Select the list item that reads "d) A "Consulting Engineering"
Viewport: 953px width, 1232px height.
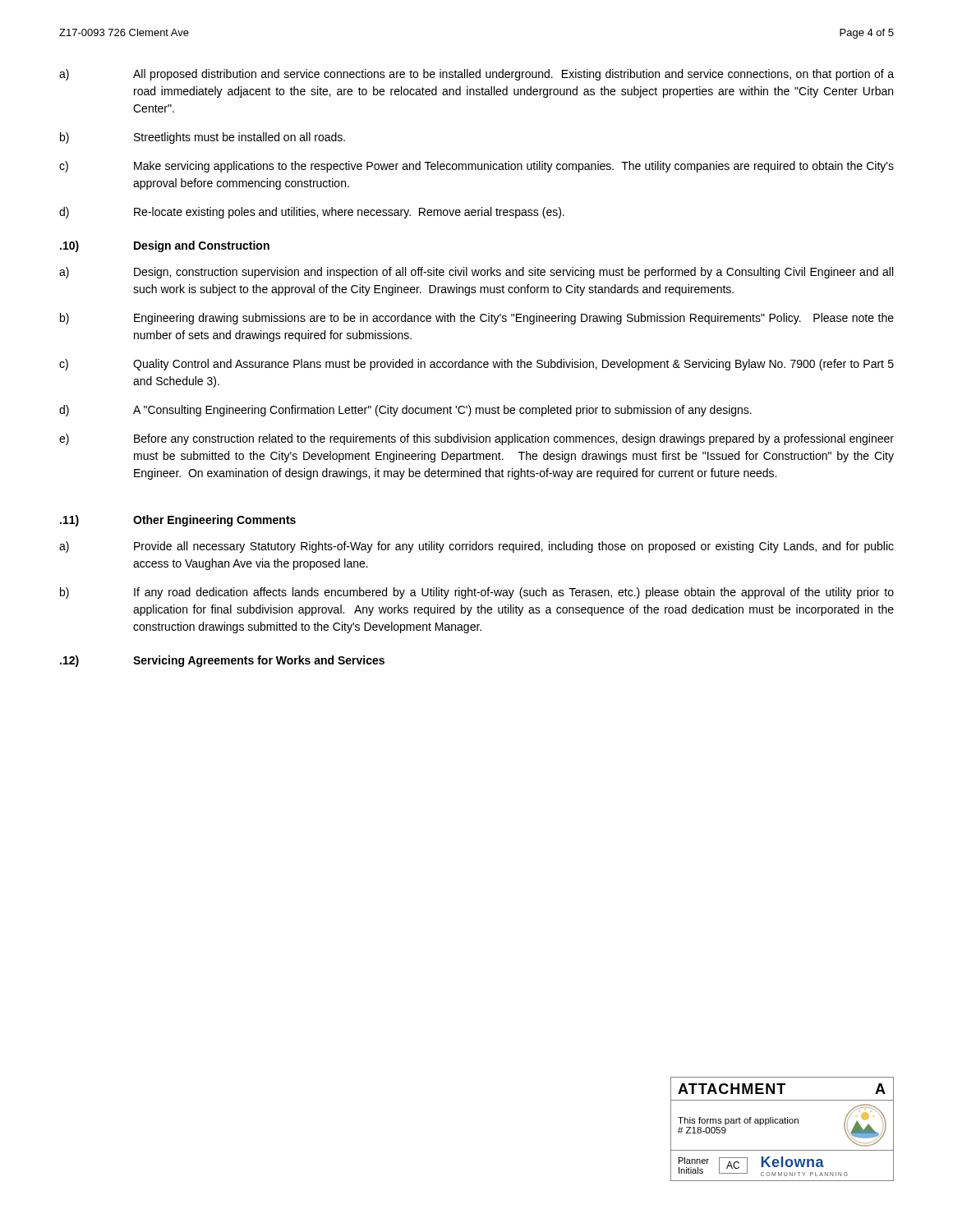pyautogui.click(x=476, y=410)
